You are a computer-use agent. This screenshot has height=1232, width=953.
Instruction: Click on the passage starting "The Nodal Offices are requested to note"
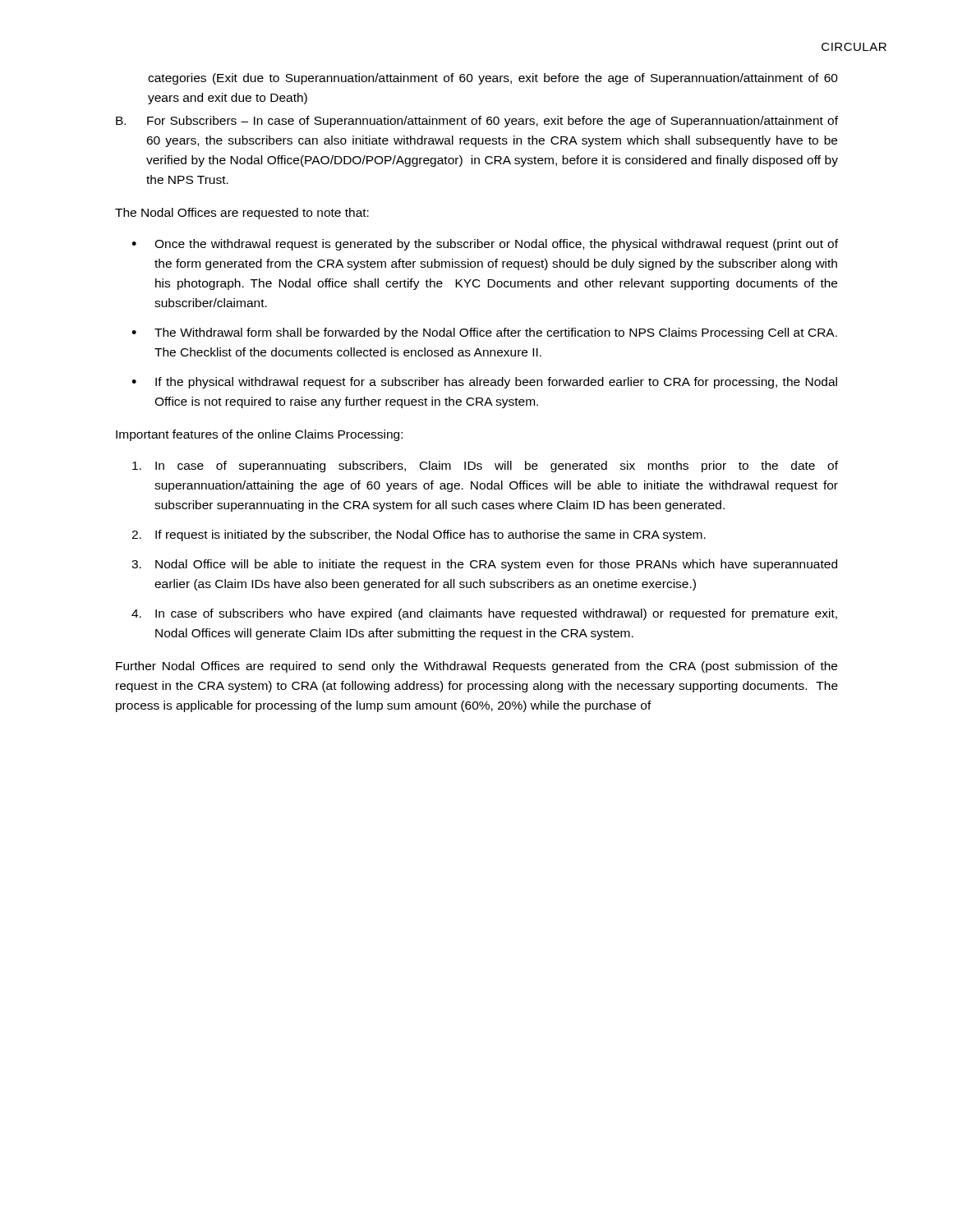(242, 212)
